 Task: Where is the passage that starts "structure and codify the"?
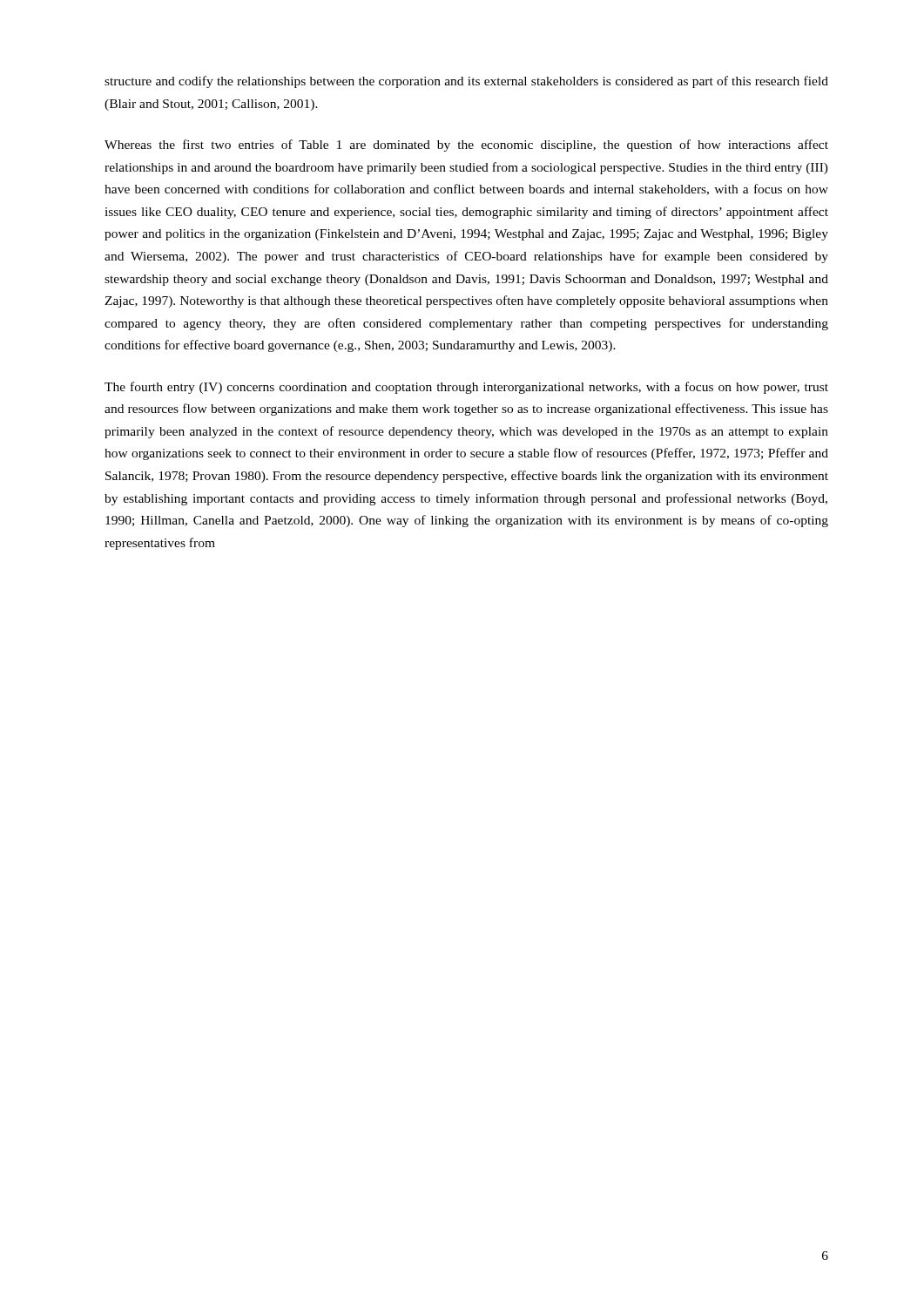pyautogui.click(x=466, y=92)
